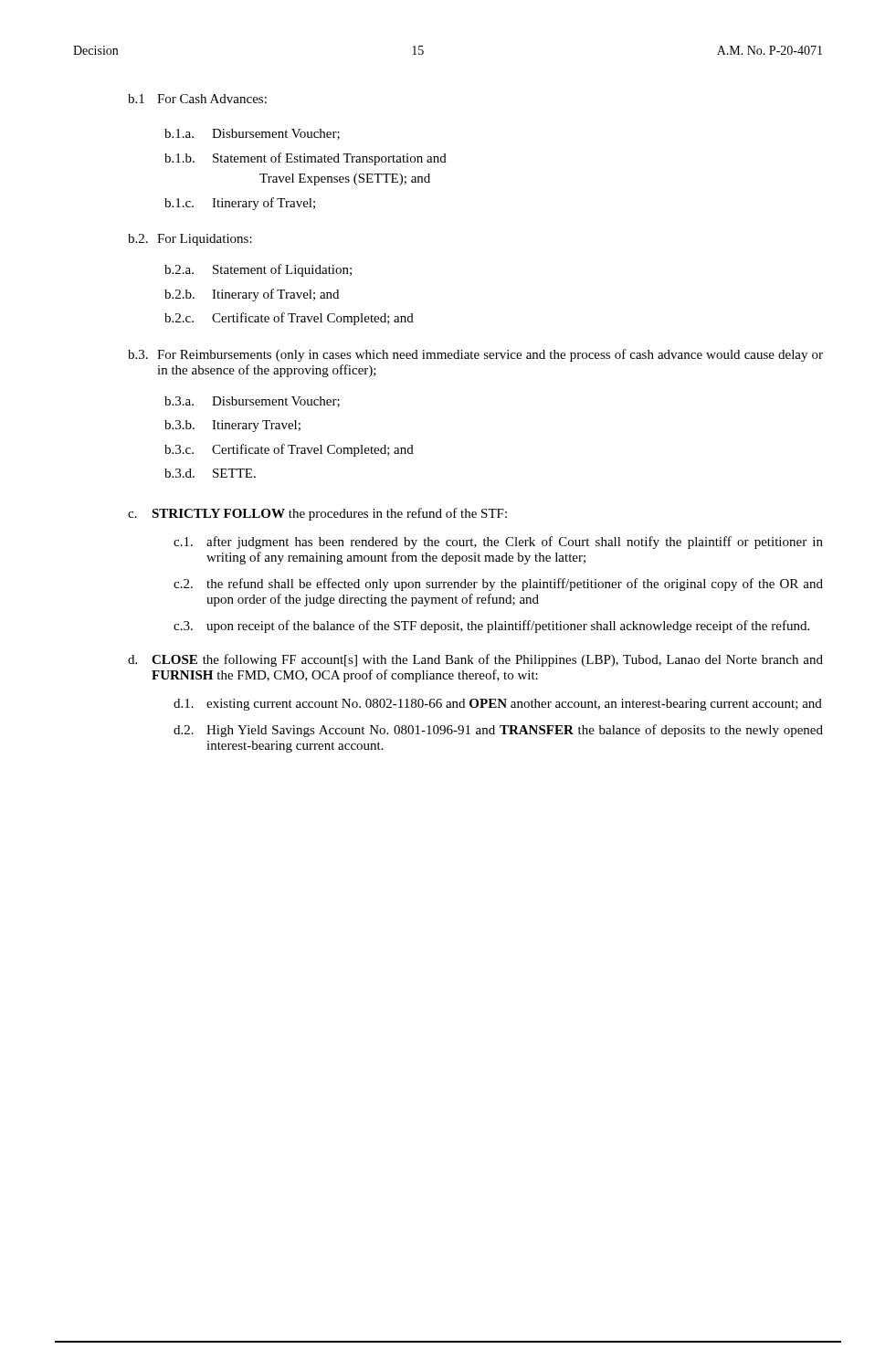
Task: Navigate to the text starting "b.2.a. Statement of Liquidation;"
Action: point(258,270)
